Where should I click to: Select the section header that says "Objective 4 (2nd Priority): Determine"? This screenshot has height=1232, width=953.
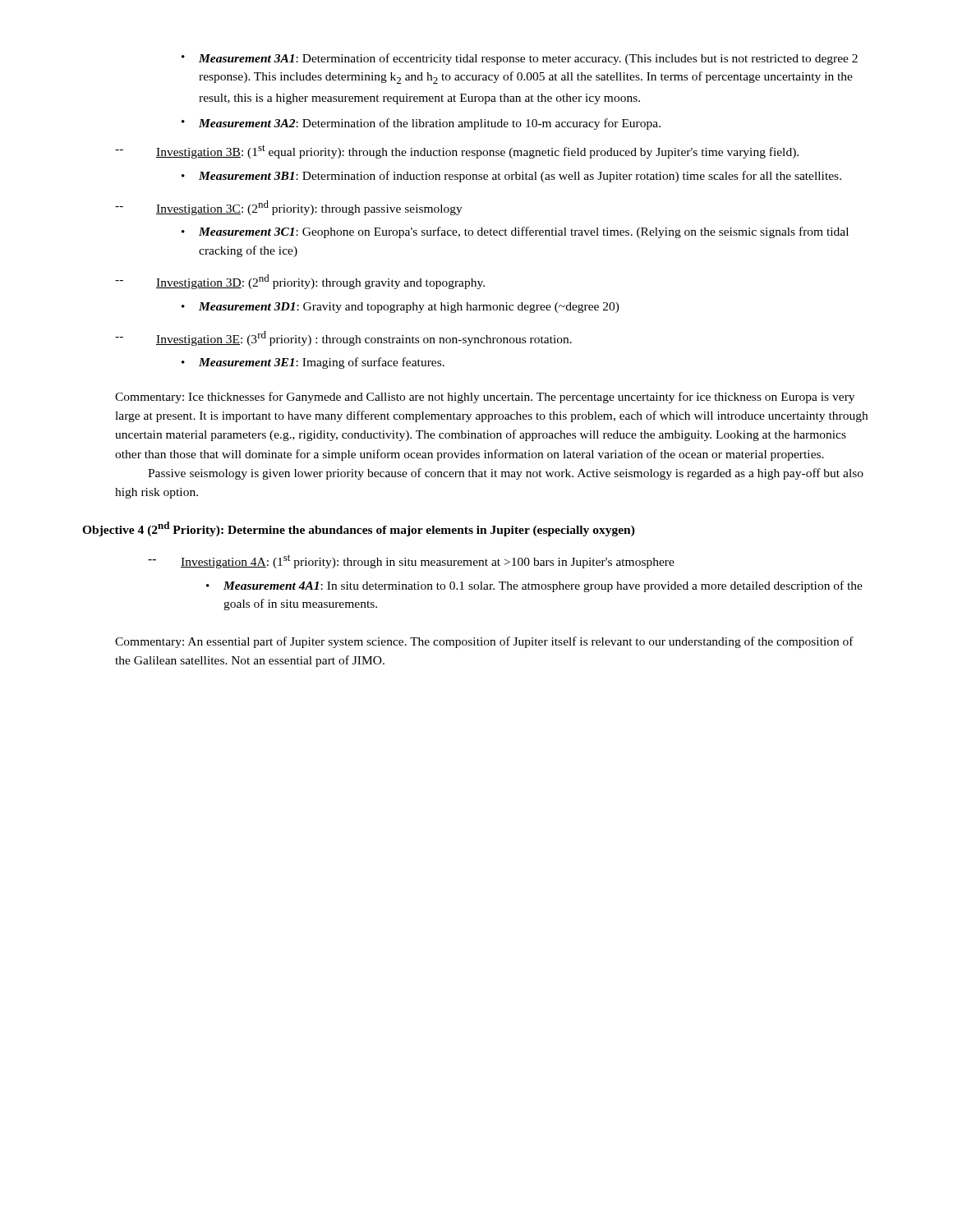pyautogui.click(x=359, y=527)
